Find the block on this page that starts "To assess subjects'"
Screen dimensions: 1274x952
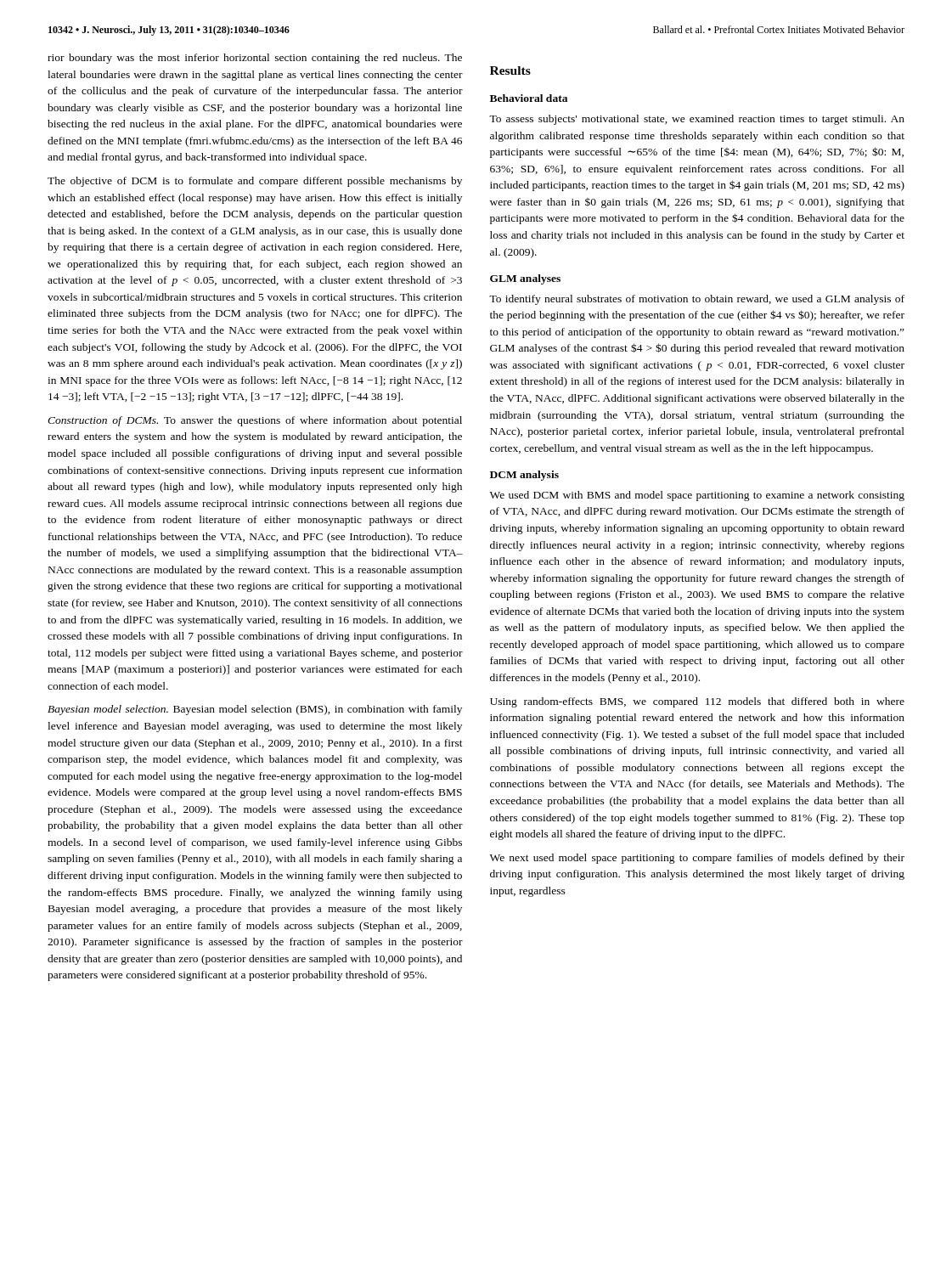click(x=697, y=185)
